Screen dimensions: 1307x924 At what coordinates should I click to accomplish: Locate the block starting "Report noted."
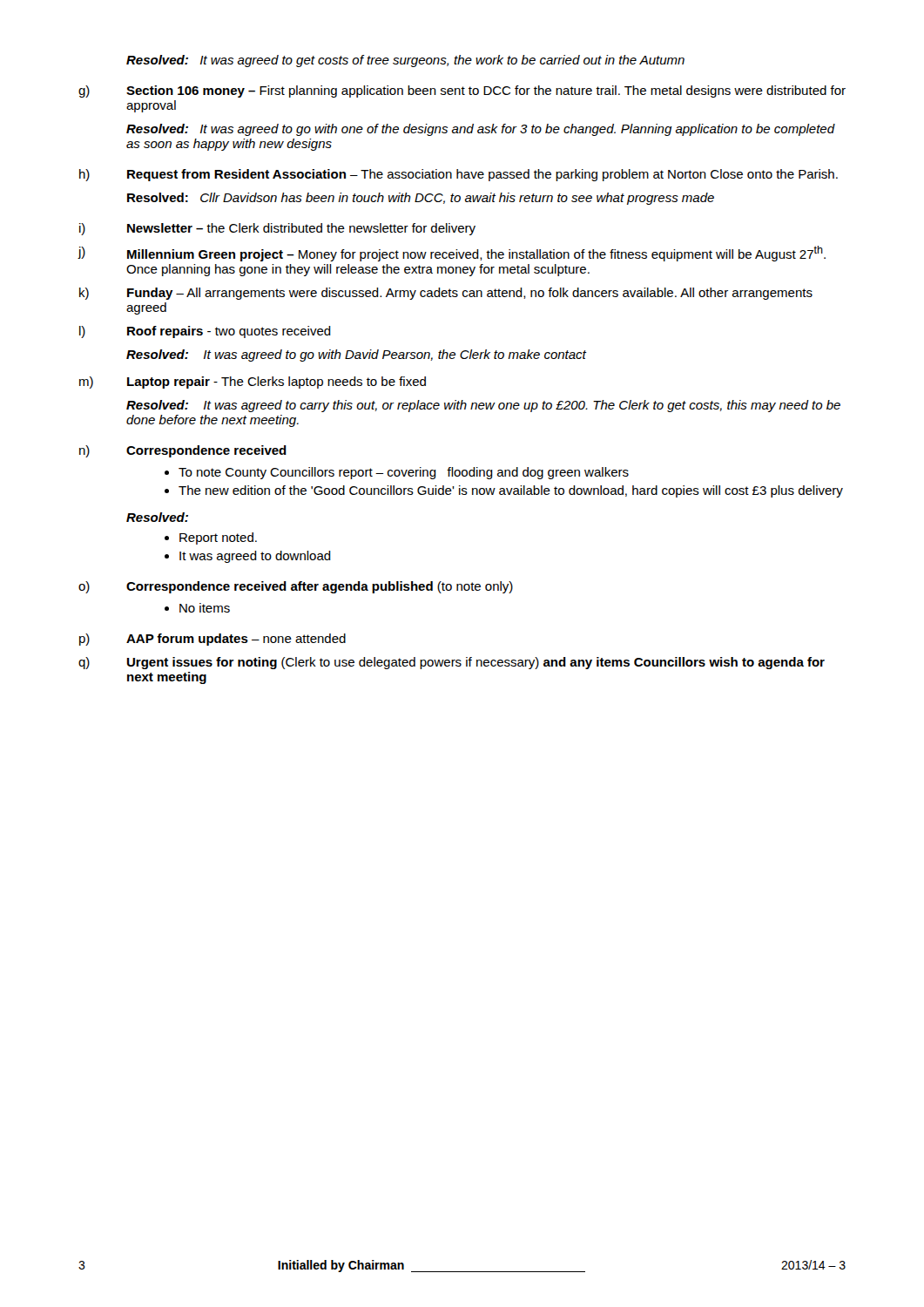218,537
